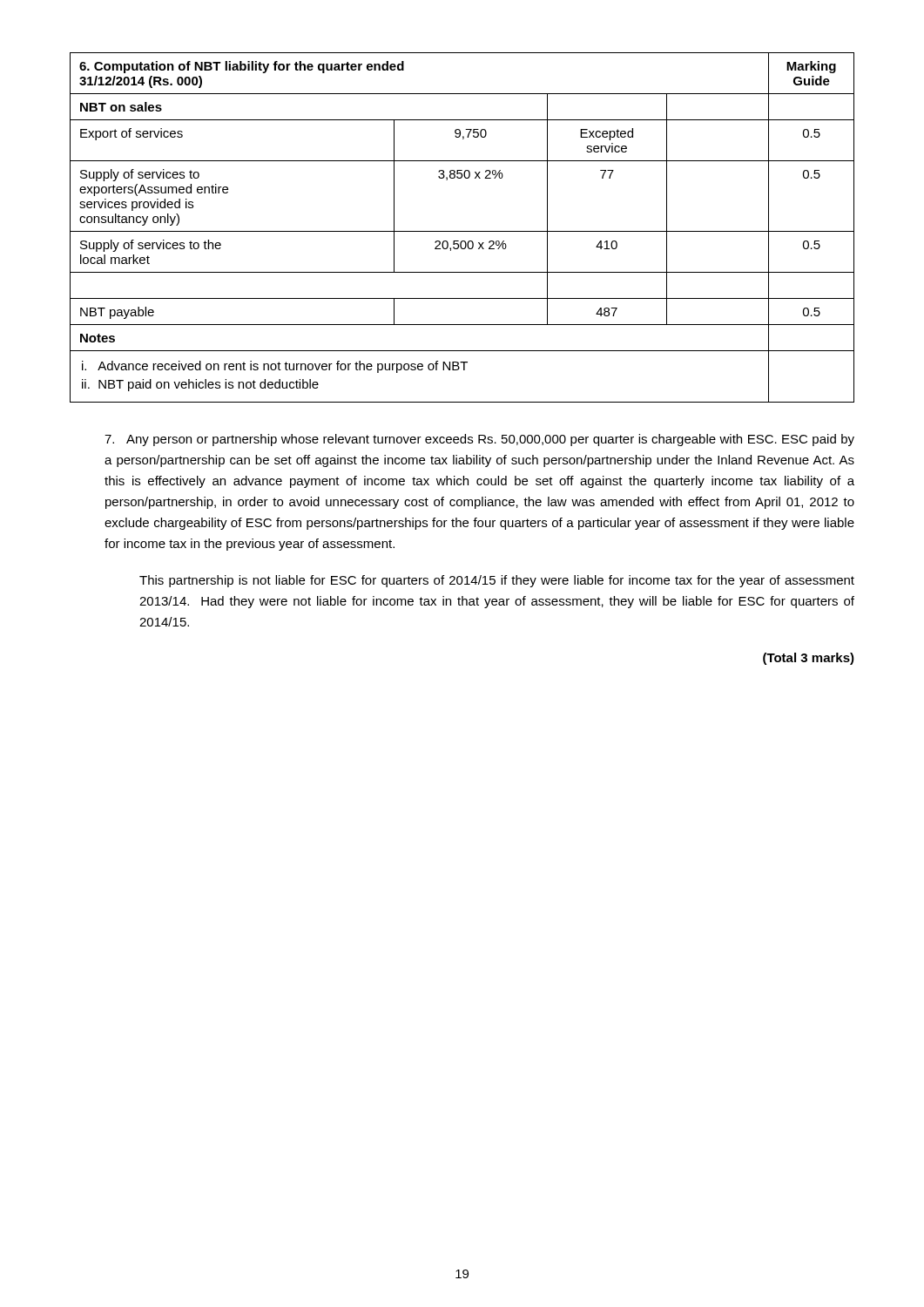This screenshot has width=924, height=1307.
Task: Select the list item that reads "7. Any person or partnership whose relevant"
Action: [x=479, y=491]
